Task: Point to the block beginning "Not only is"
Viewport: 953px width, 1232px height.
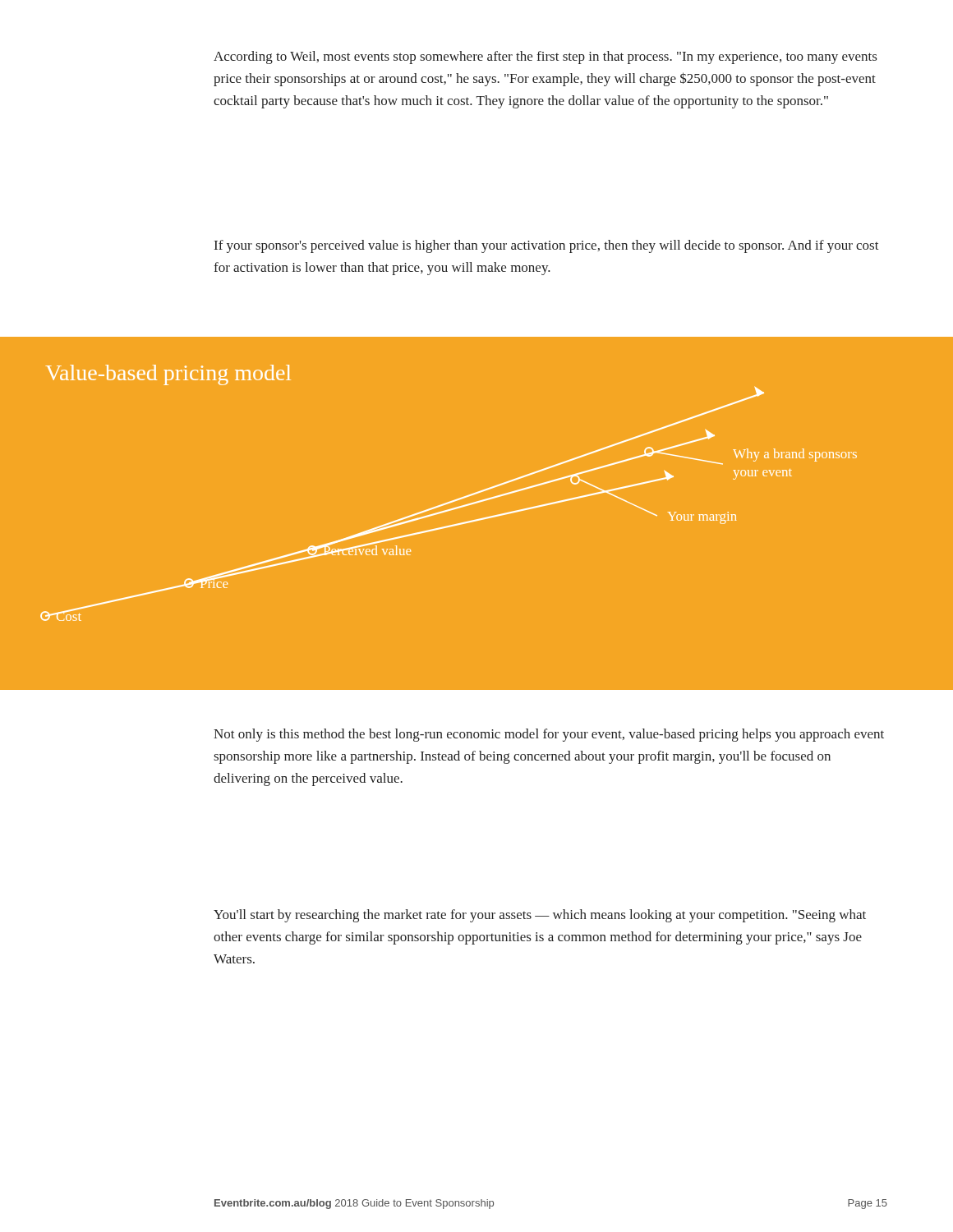Action: tap(550, 756)
